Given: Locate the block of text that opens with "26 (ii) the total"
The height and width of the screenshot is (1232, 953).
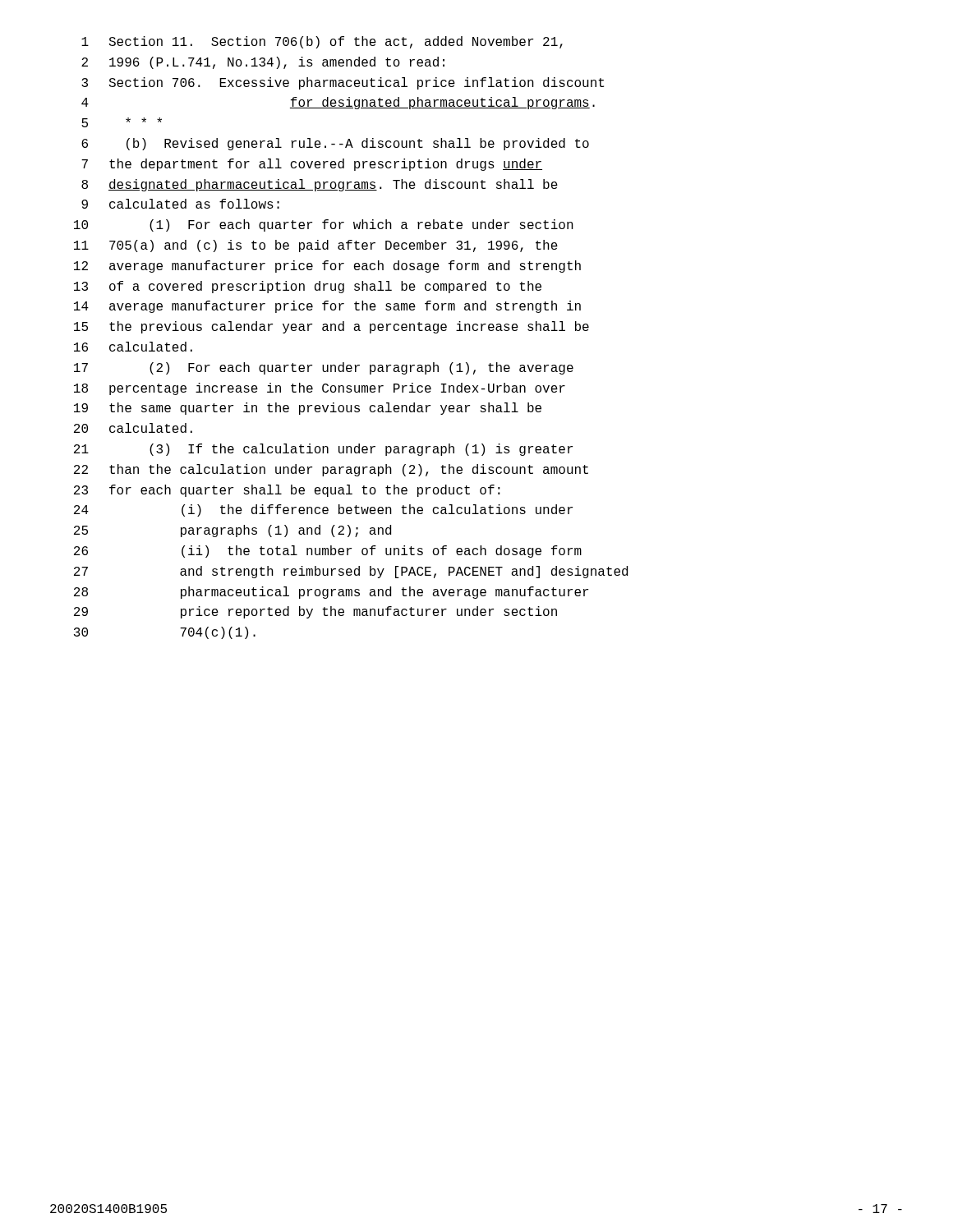Looking at the screenshot, I should click(315, 552).
